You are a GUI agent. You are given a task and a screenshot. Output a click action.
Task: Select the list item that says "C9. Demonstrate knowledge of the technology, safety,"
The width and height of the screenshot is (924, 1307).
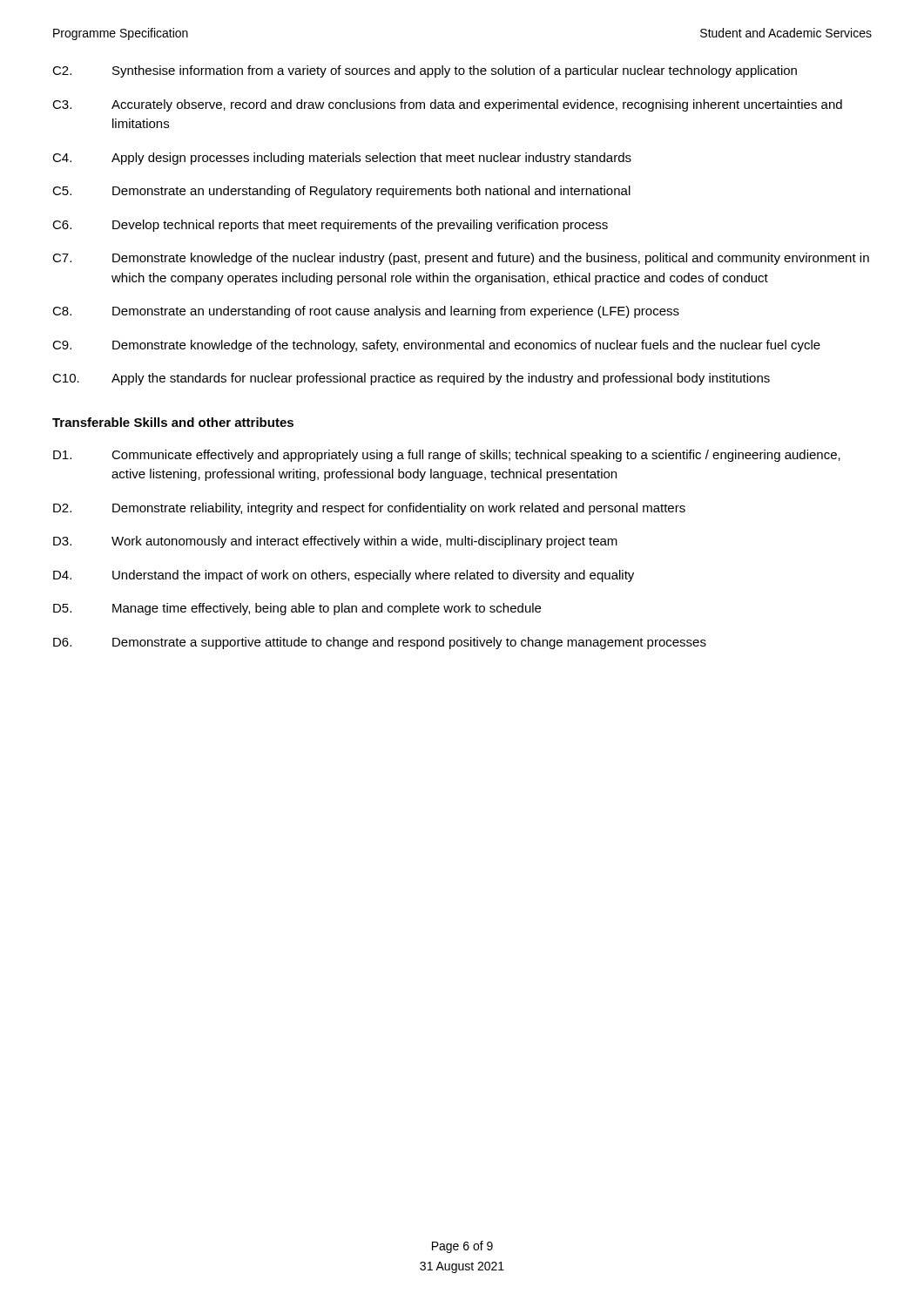coord(462,345)
